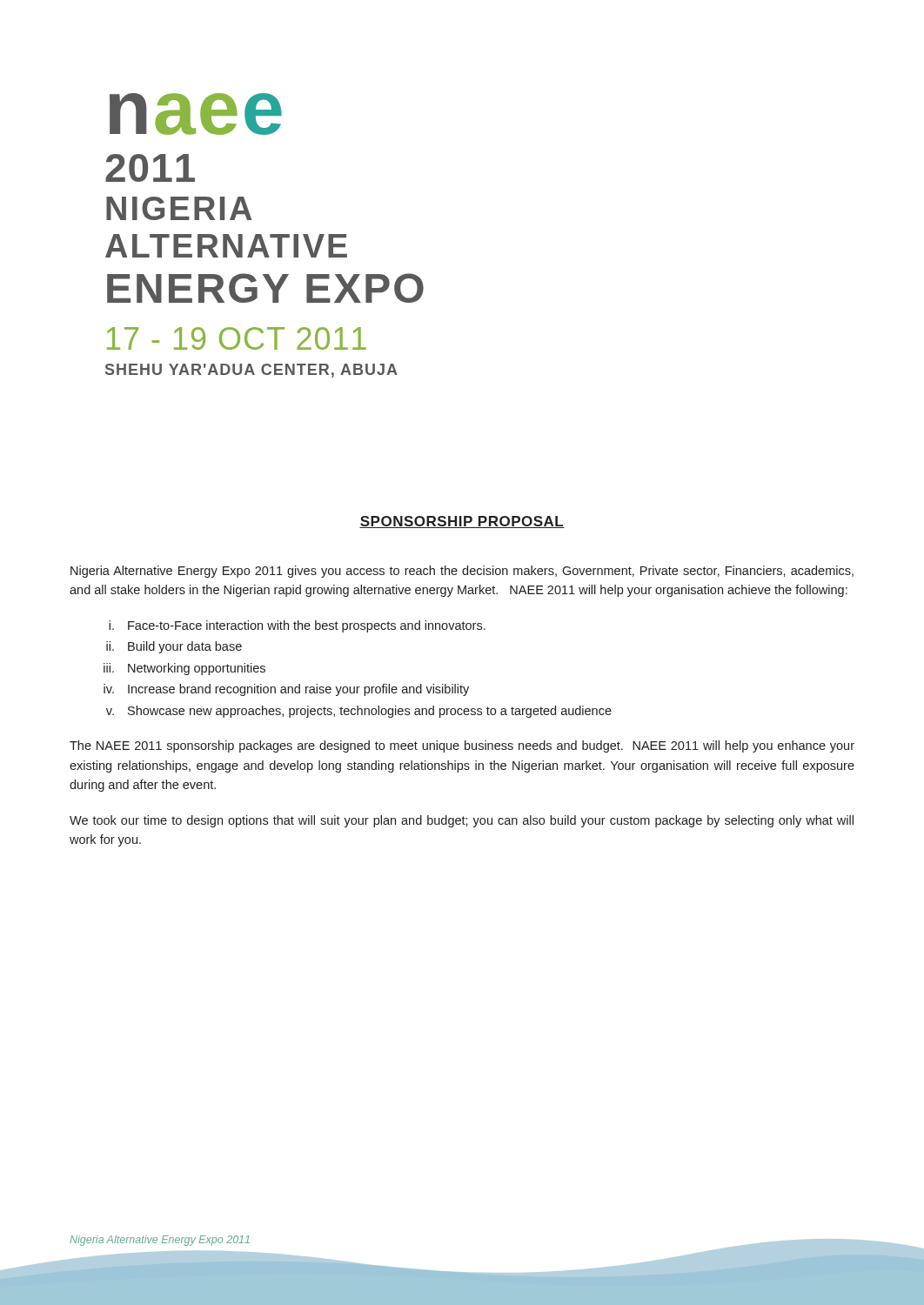Select the passage starting "iv. Increase brand recognition"
This screenshot has width=924, height=1305.
click(x=462, y=690)
